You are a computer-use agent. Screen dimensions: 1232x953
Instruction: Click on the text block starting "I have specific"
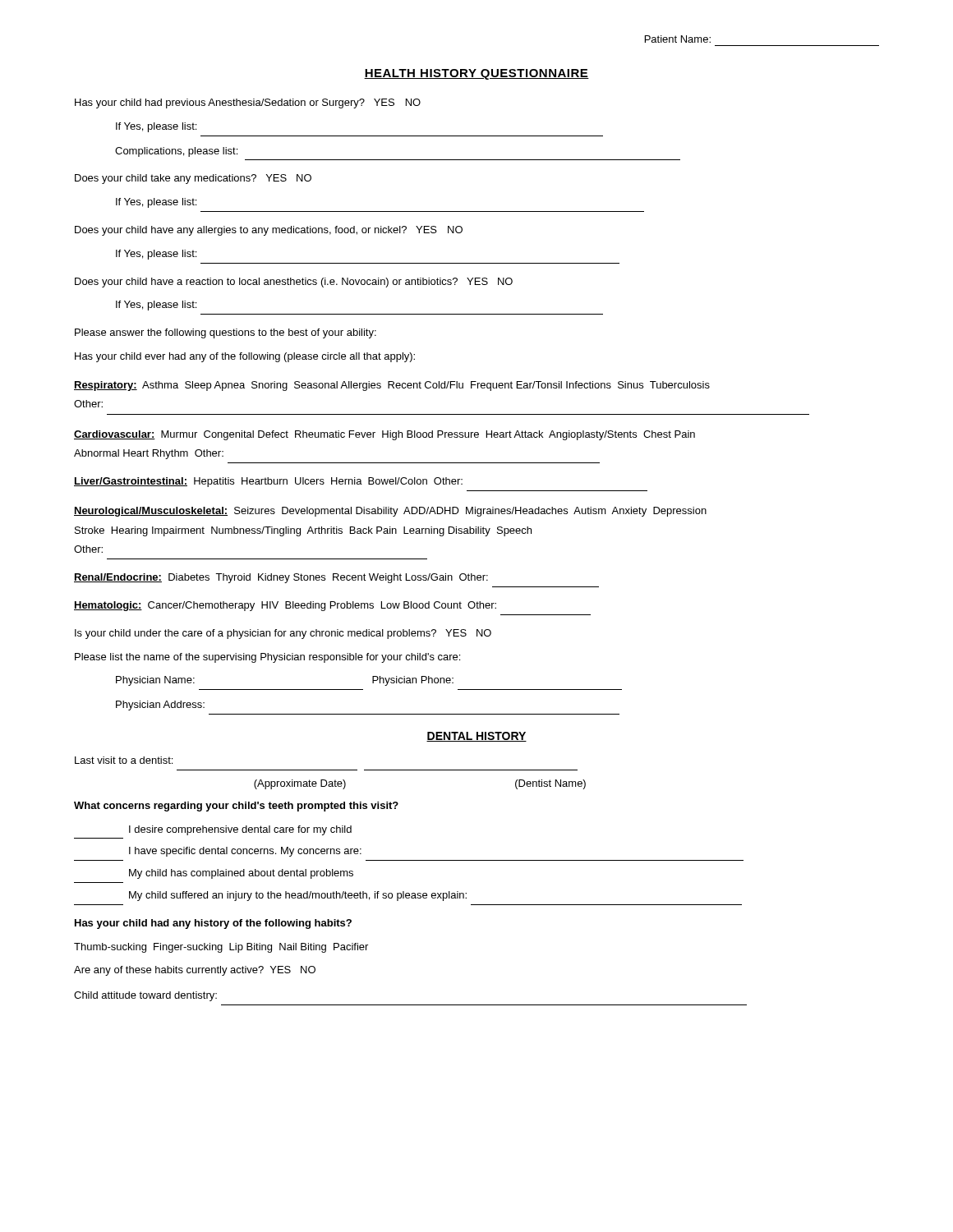point(409,852)
